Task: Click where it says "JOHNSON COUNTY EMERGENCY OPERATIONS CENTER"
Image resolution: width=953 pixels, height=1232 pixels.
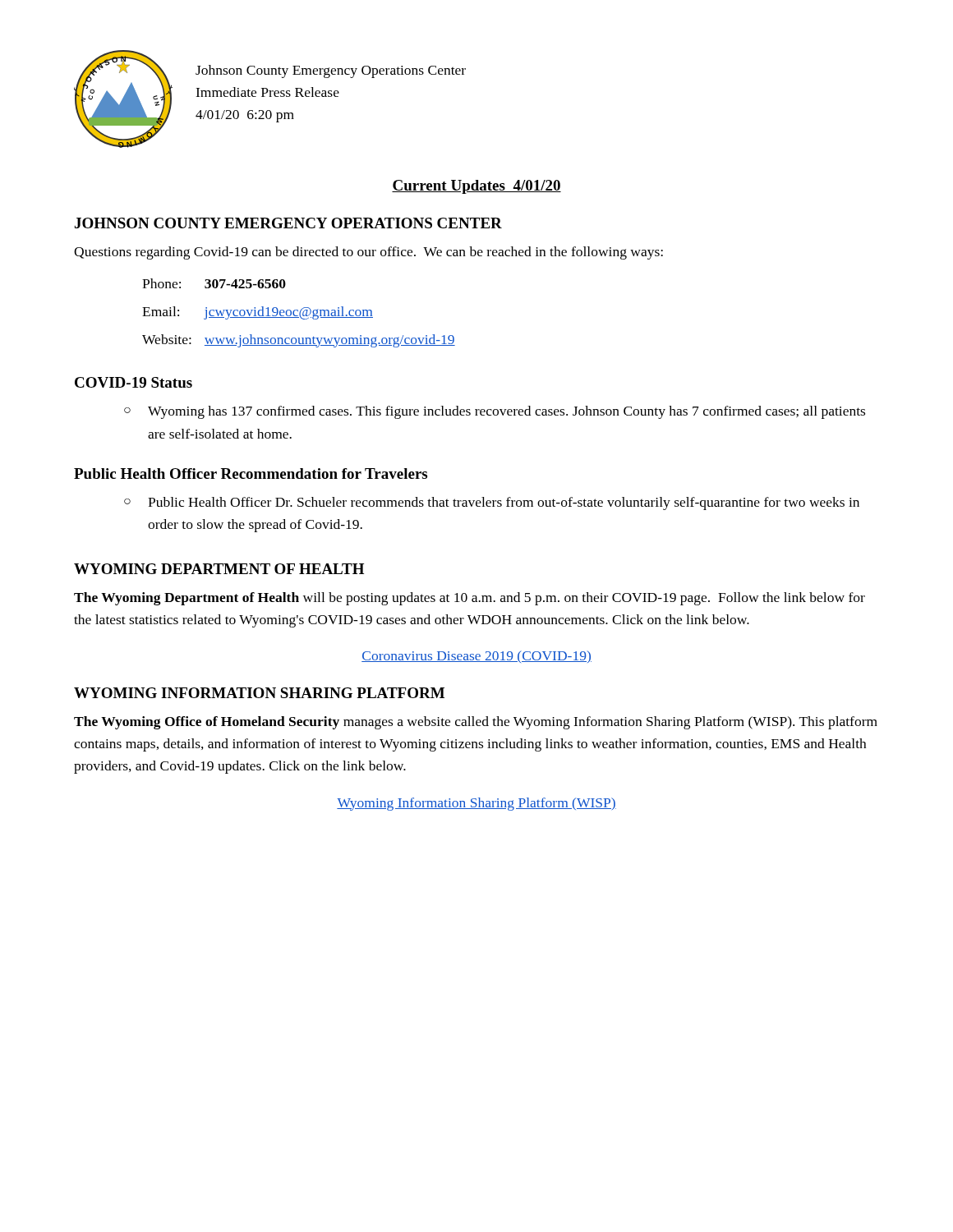Action: [288, 223]
